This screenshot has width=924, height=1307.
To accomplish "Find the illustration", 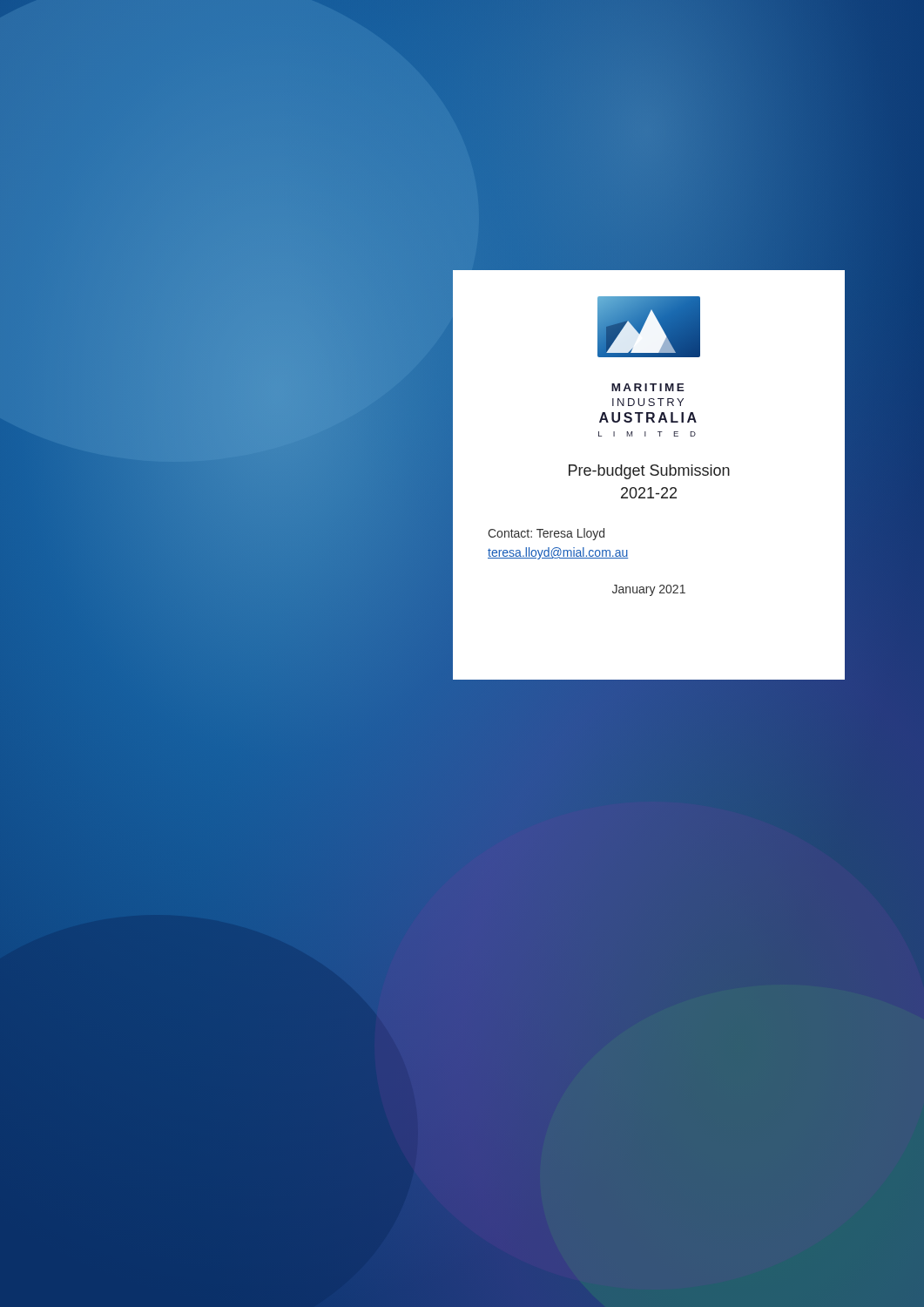I will point(462,654).
